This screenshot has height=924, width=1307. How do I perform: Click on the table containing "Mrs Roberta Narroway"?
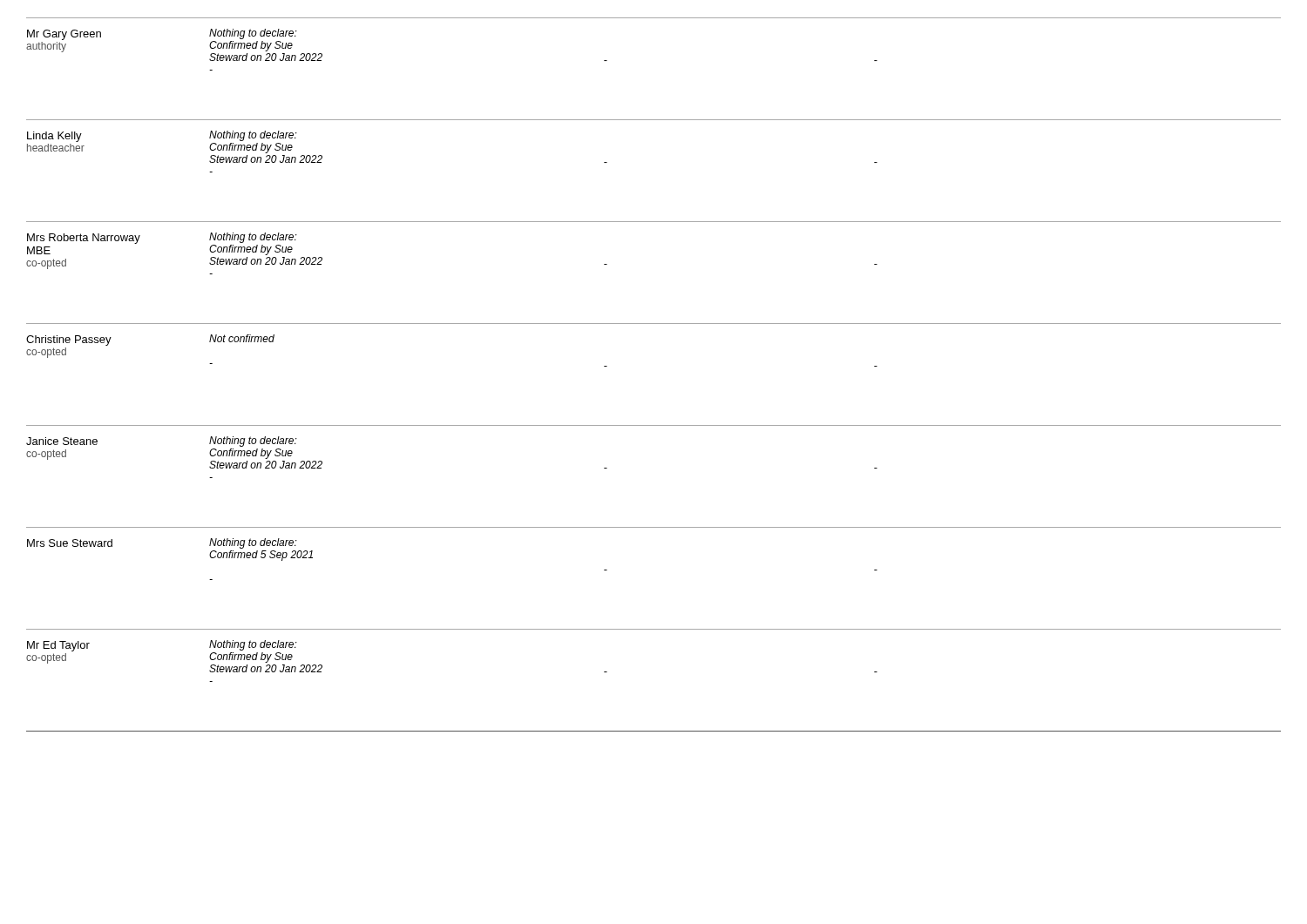654,272
